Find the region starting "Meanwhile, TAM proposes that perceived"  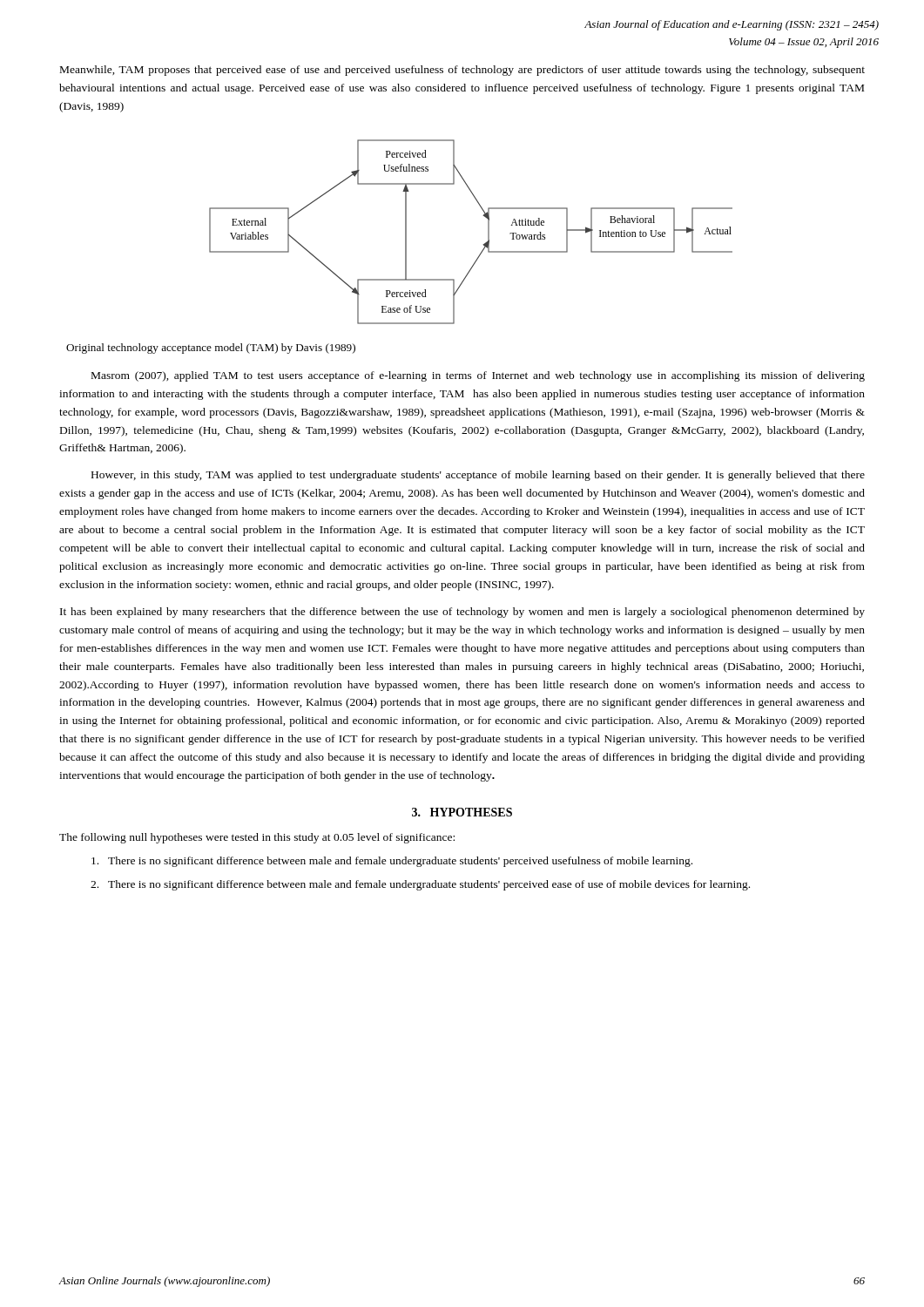pos(462,88)
